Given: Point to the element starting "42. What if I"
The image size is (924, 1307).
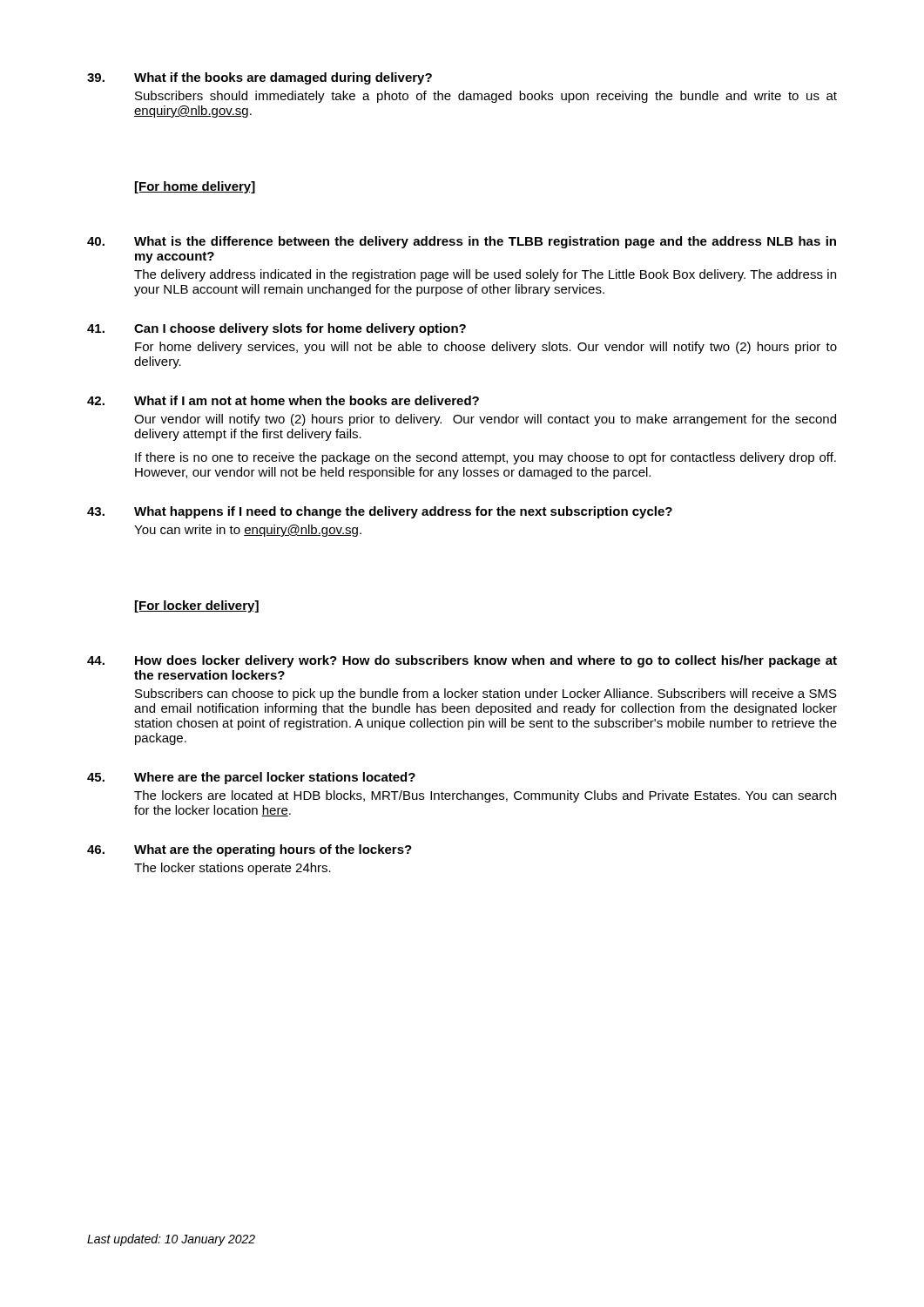Looking at the screenshot, I should click(283, 400).
